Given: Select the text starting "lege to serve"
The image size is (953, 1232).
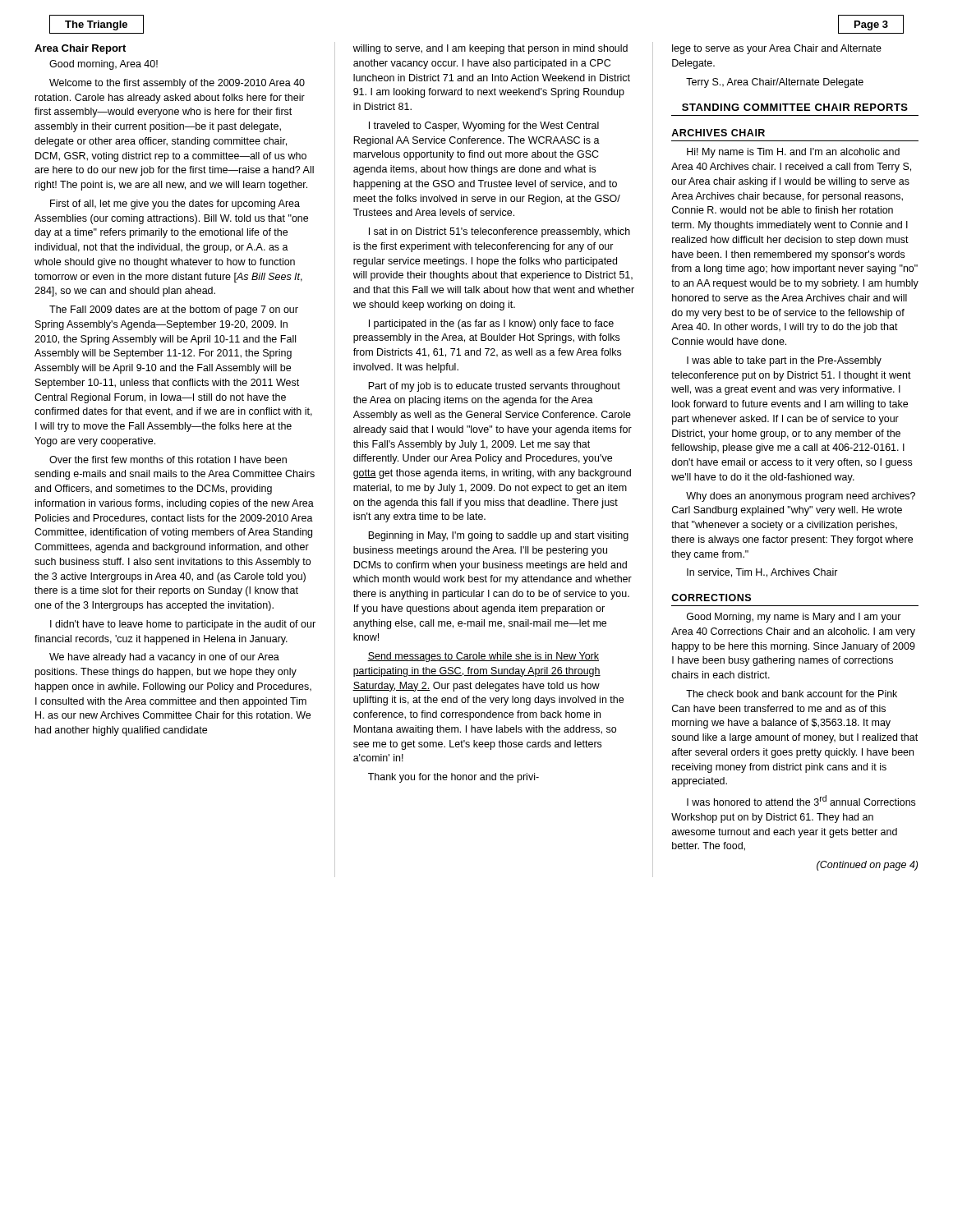Looking at the screenshot, I should point(777,49).
